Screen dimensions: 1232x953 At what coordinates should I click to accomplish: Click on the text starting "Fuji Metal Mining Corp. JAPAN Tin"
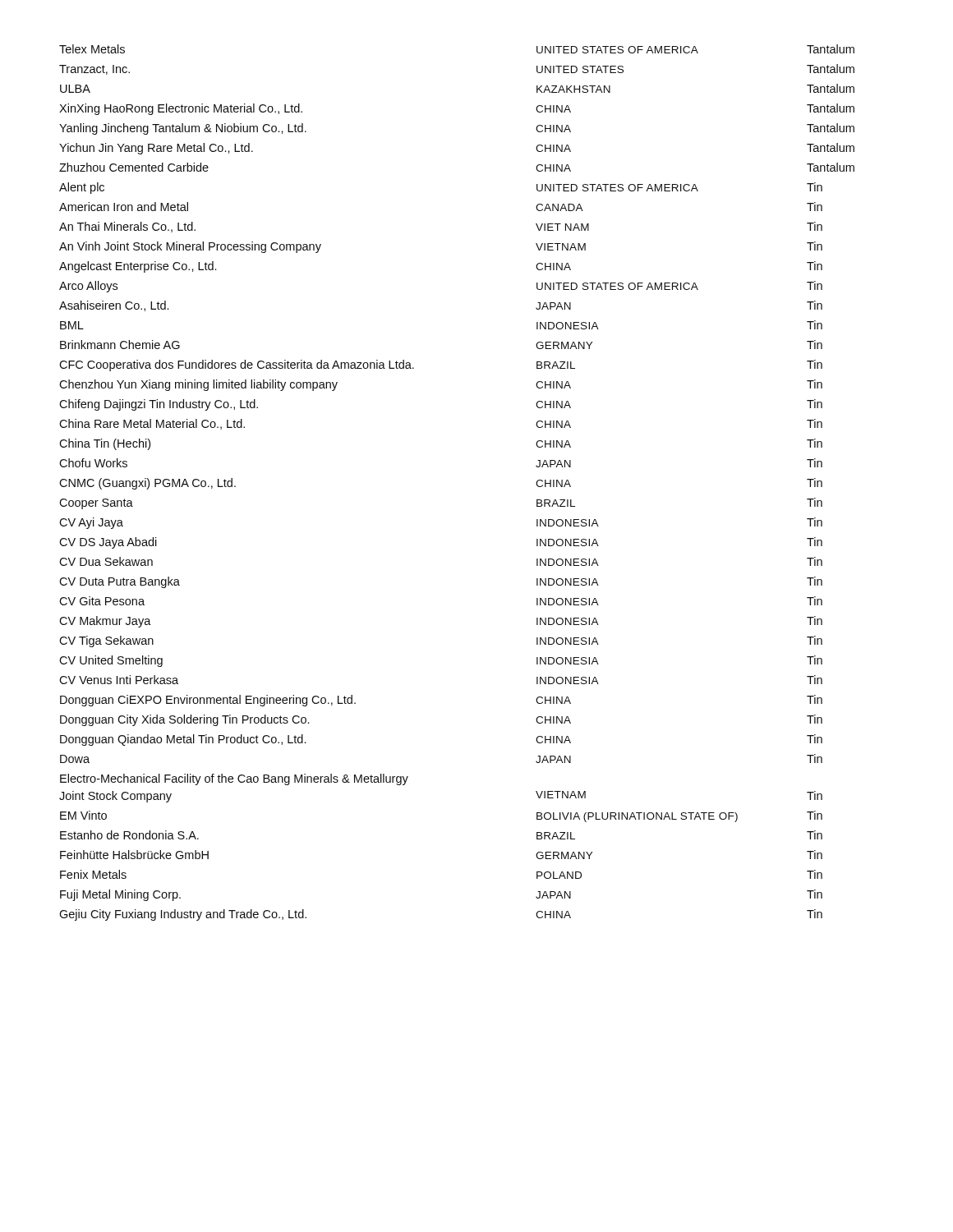coord(119,896)
